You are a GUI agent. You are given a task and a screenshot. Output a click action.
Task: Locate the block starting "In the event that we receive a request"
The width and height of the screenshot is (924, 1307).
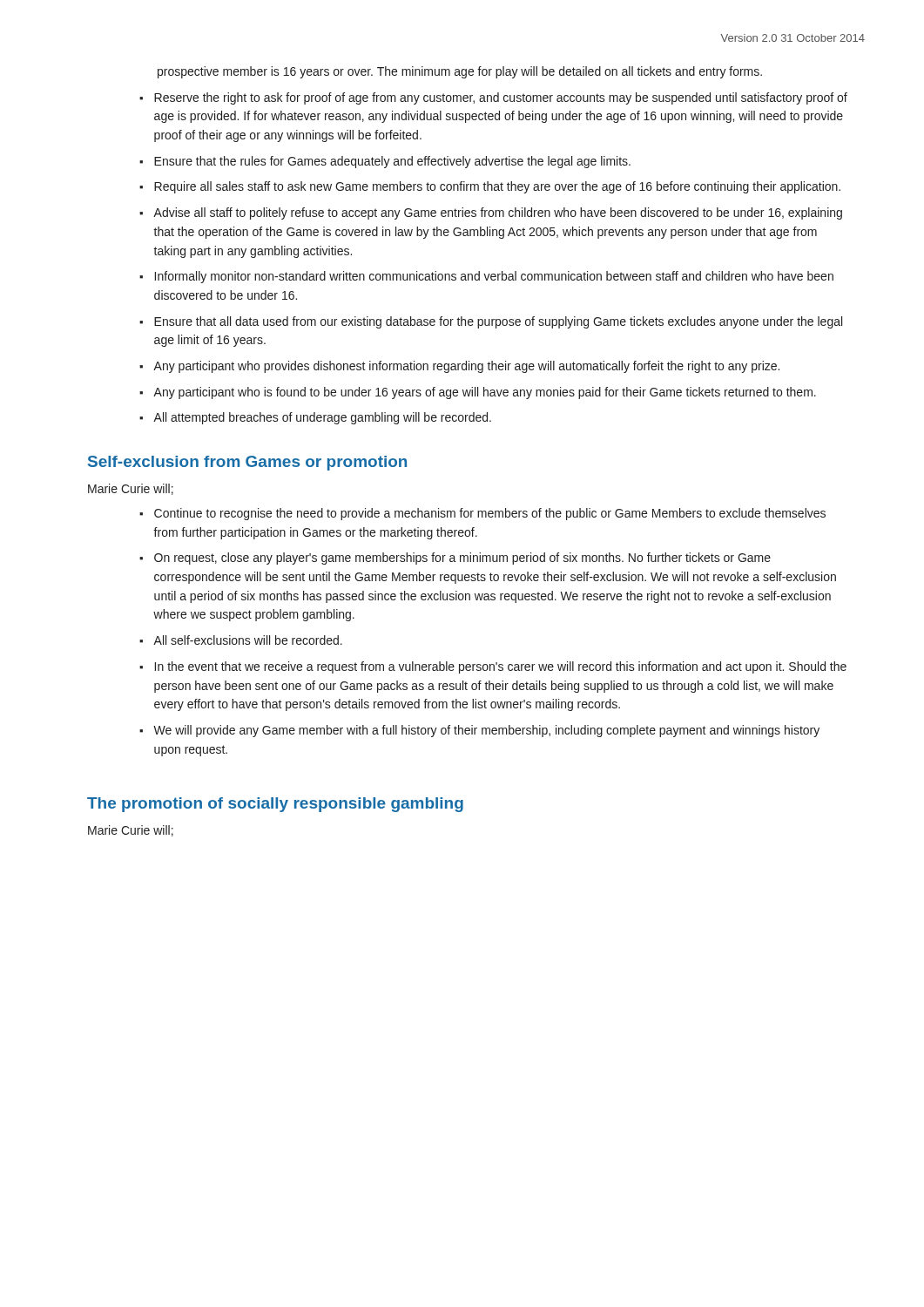[500, 685]
